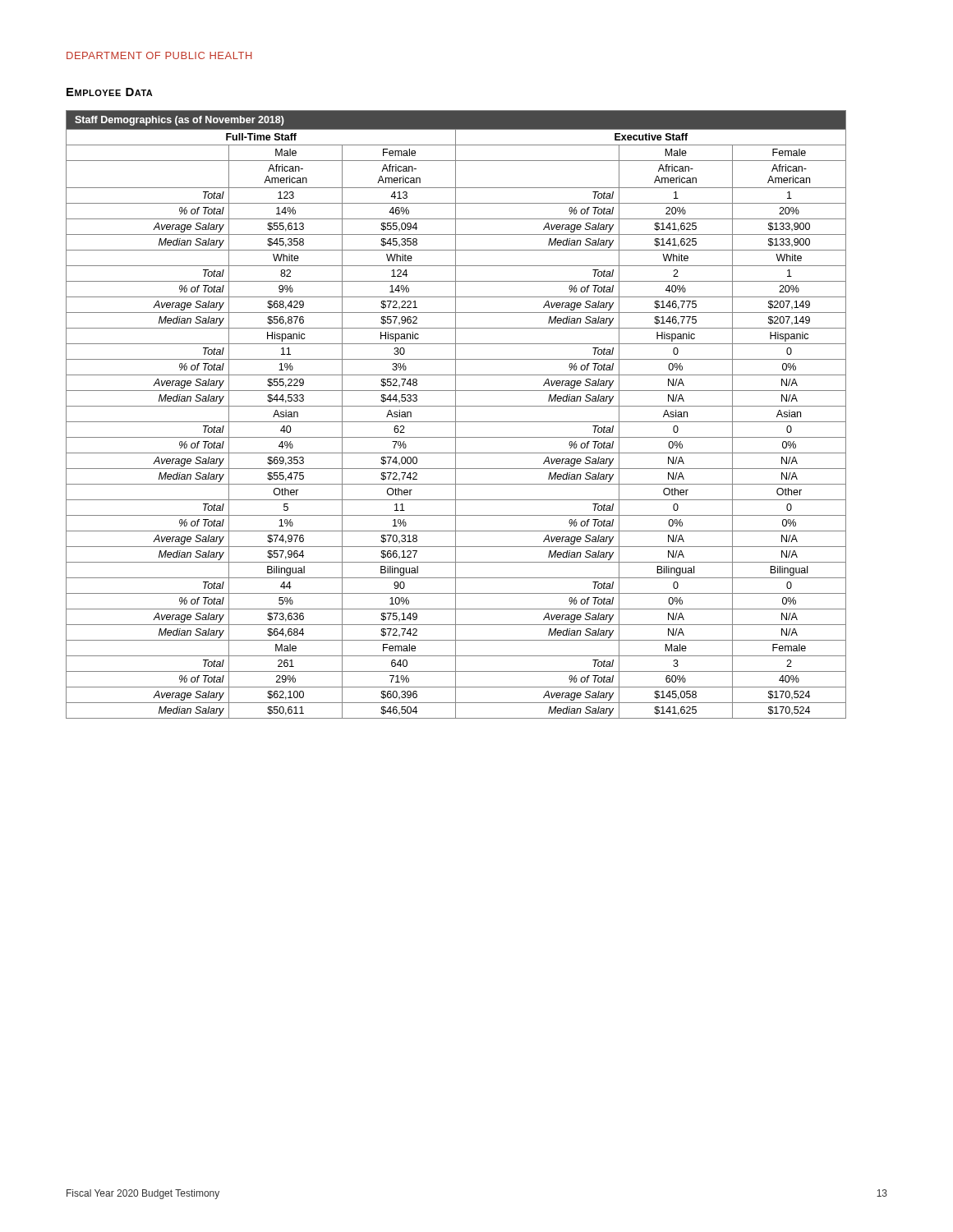
Task: Click on the table containing "% of Total"
Action: 456,414
